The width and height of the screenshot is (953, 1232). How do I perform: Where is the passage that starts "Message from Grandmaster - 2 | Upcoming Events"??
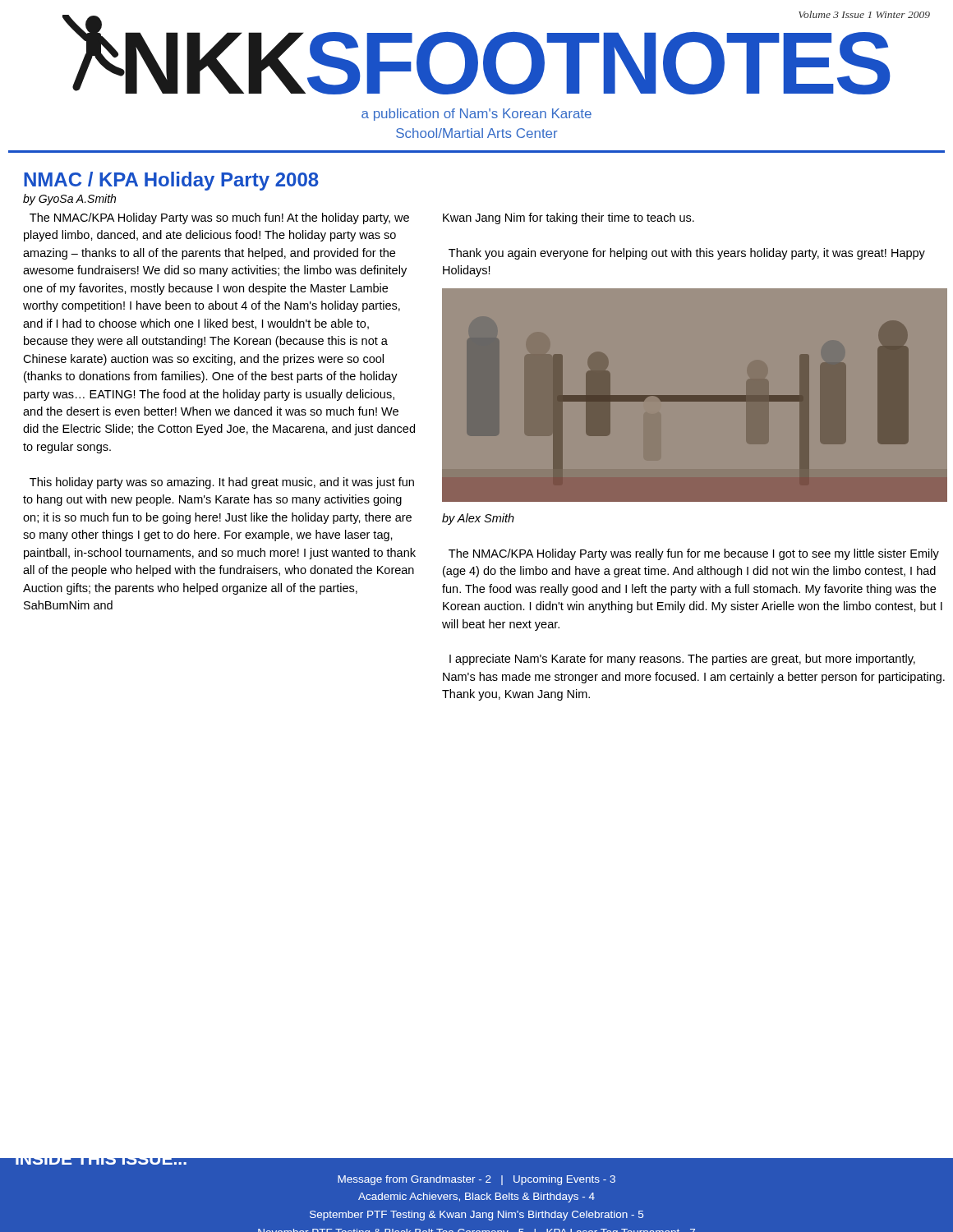click(476, 1202)
